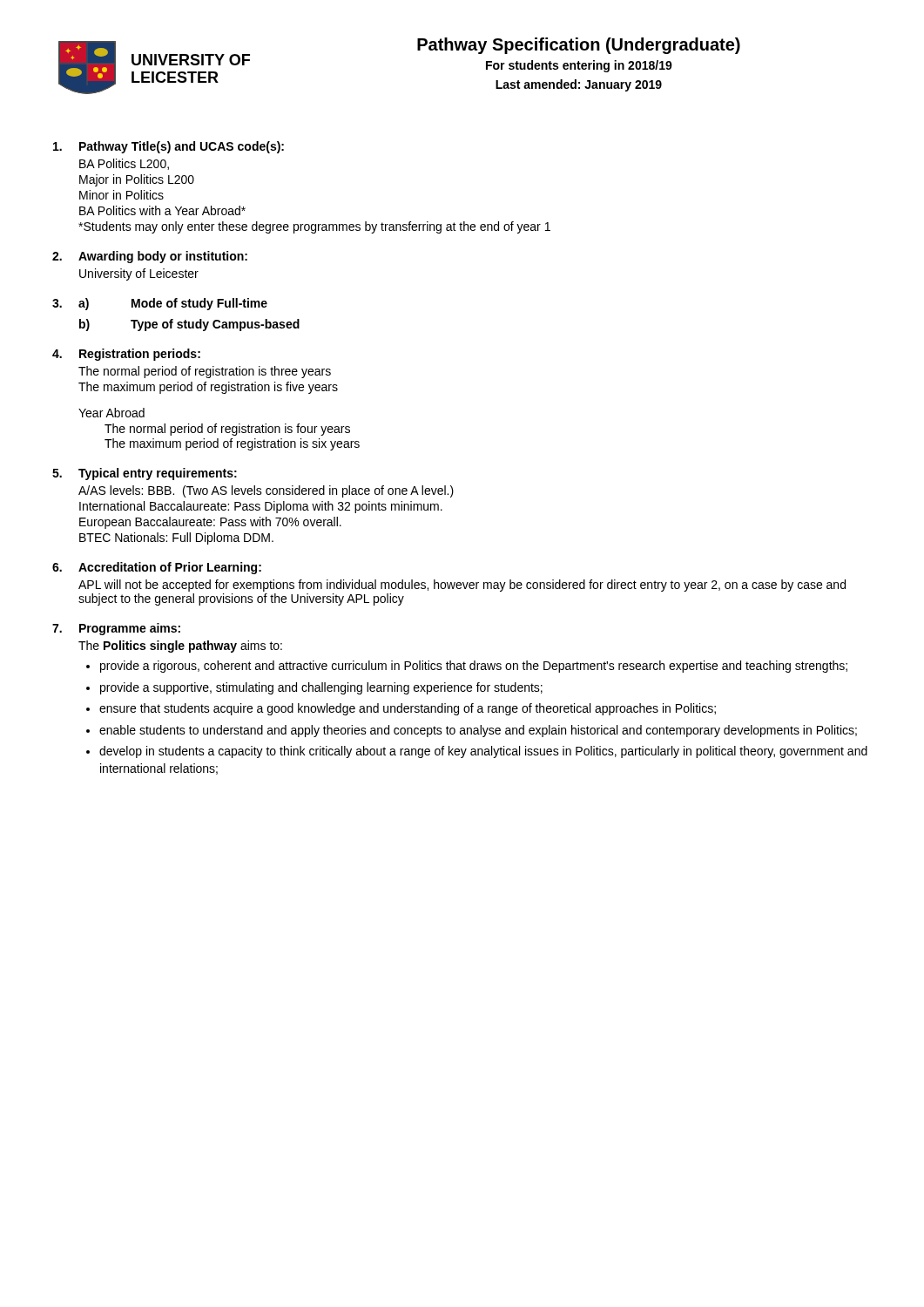
Task: Find the text starting "provide a supportive, stimulating and challenging learning experience"
Action: pyautogui.click(x=321, y=687)
